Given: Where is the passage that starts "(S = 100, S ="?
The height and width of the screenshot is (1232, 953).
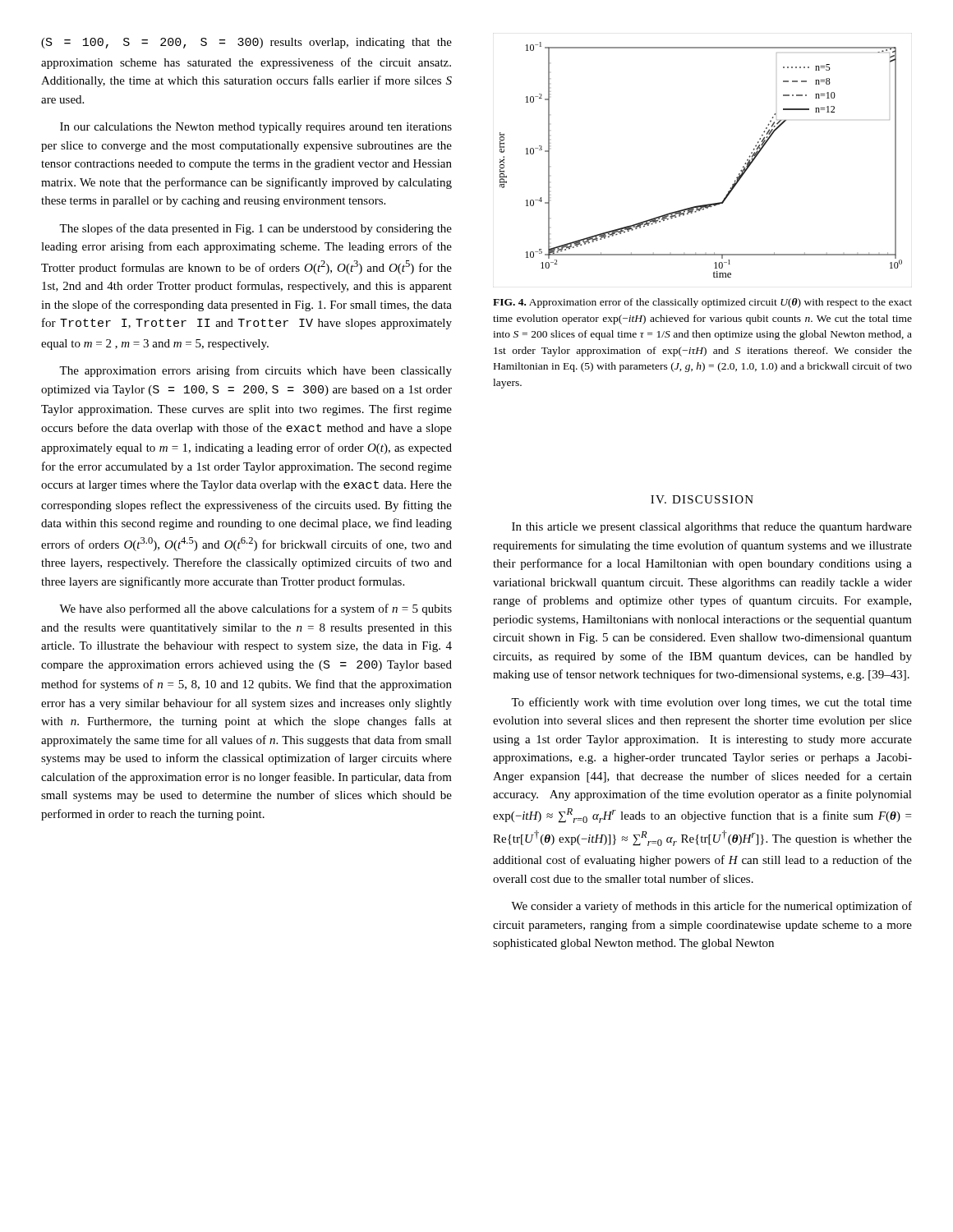Looking at the screenshot, I should [246, 71].
